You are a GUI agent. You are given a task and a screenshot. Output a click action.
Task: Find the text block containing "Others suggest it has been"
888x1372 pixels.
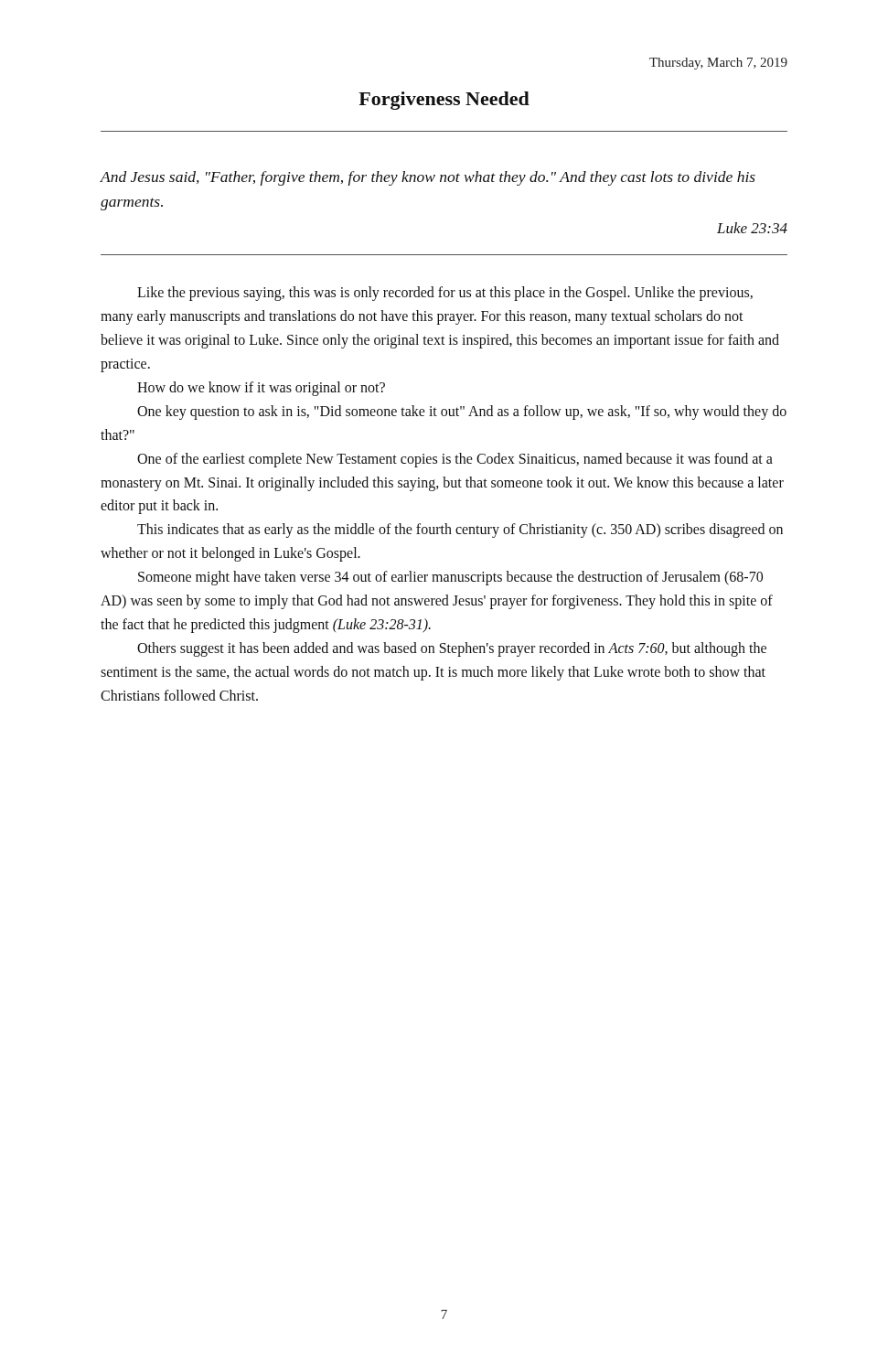(x=434, y=672)
